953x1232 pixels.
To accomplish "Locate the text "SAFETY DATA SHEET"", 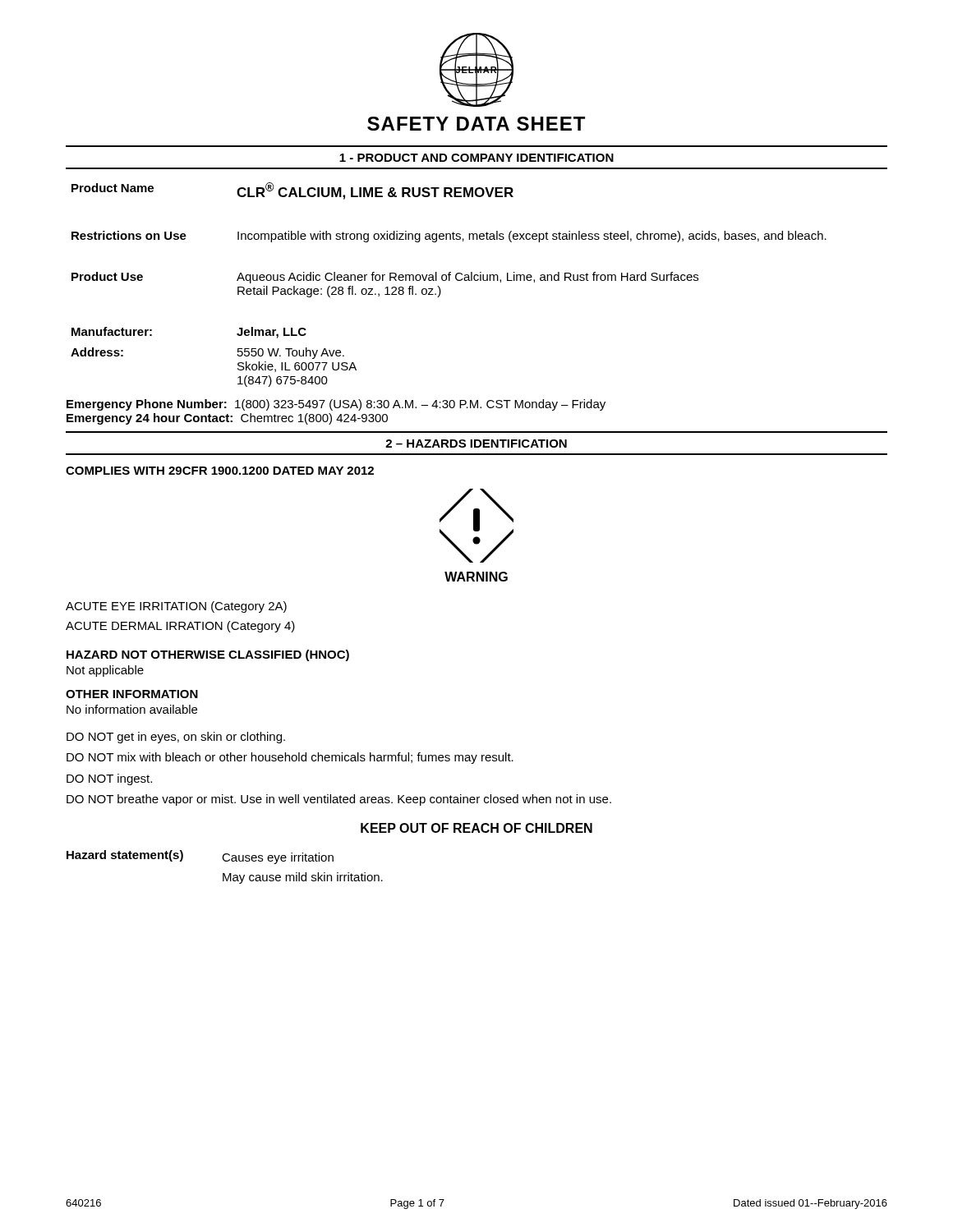I will click(x=476, y=124).
